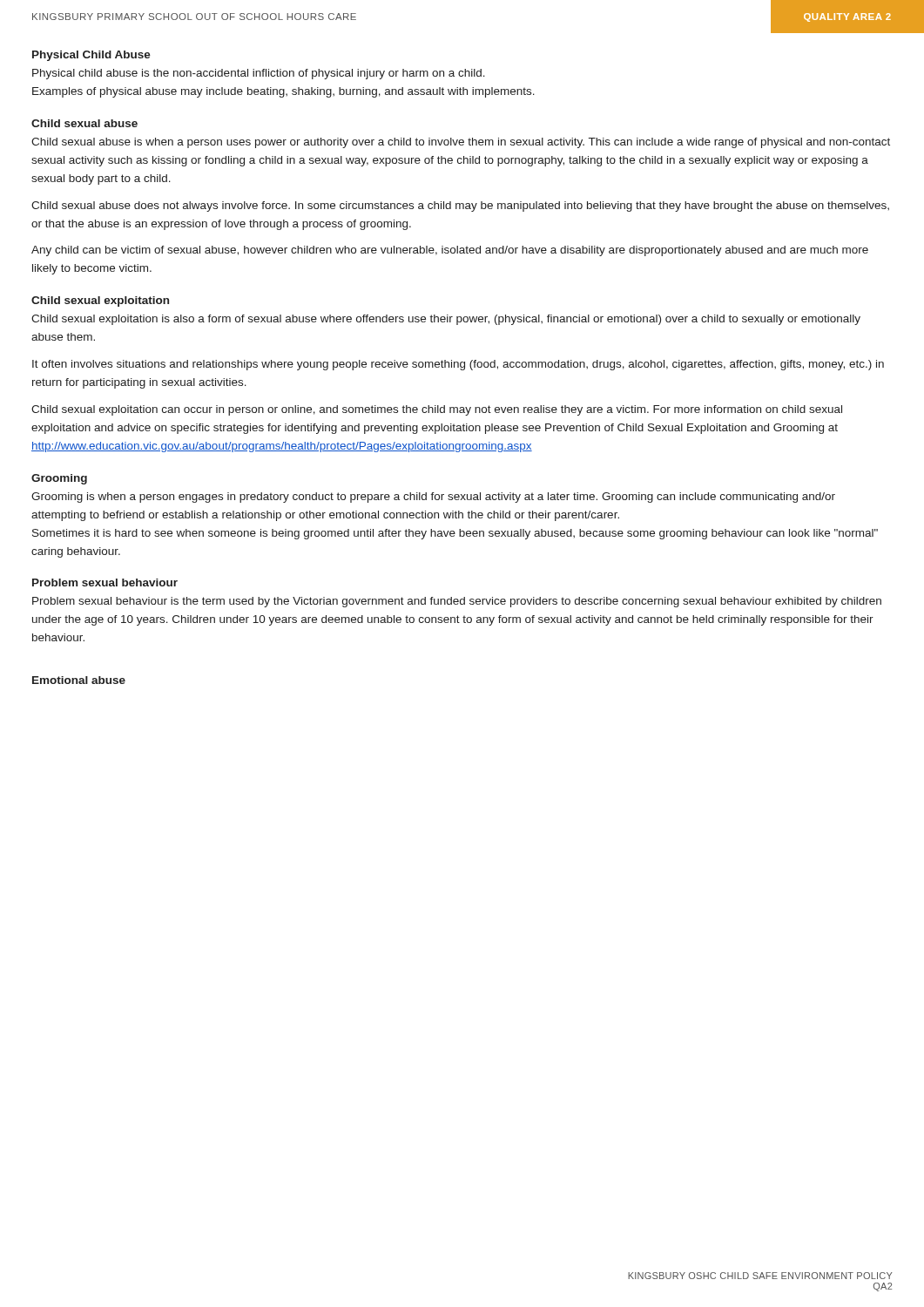924x1307 pixels.
Task: Click on the section header that says "Emotional abuse"
Action: tap(78, 680)
